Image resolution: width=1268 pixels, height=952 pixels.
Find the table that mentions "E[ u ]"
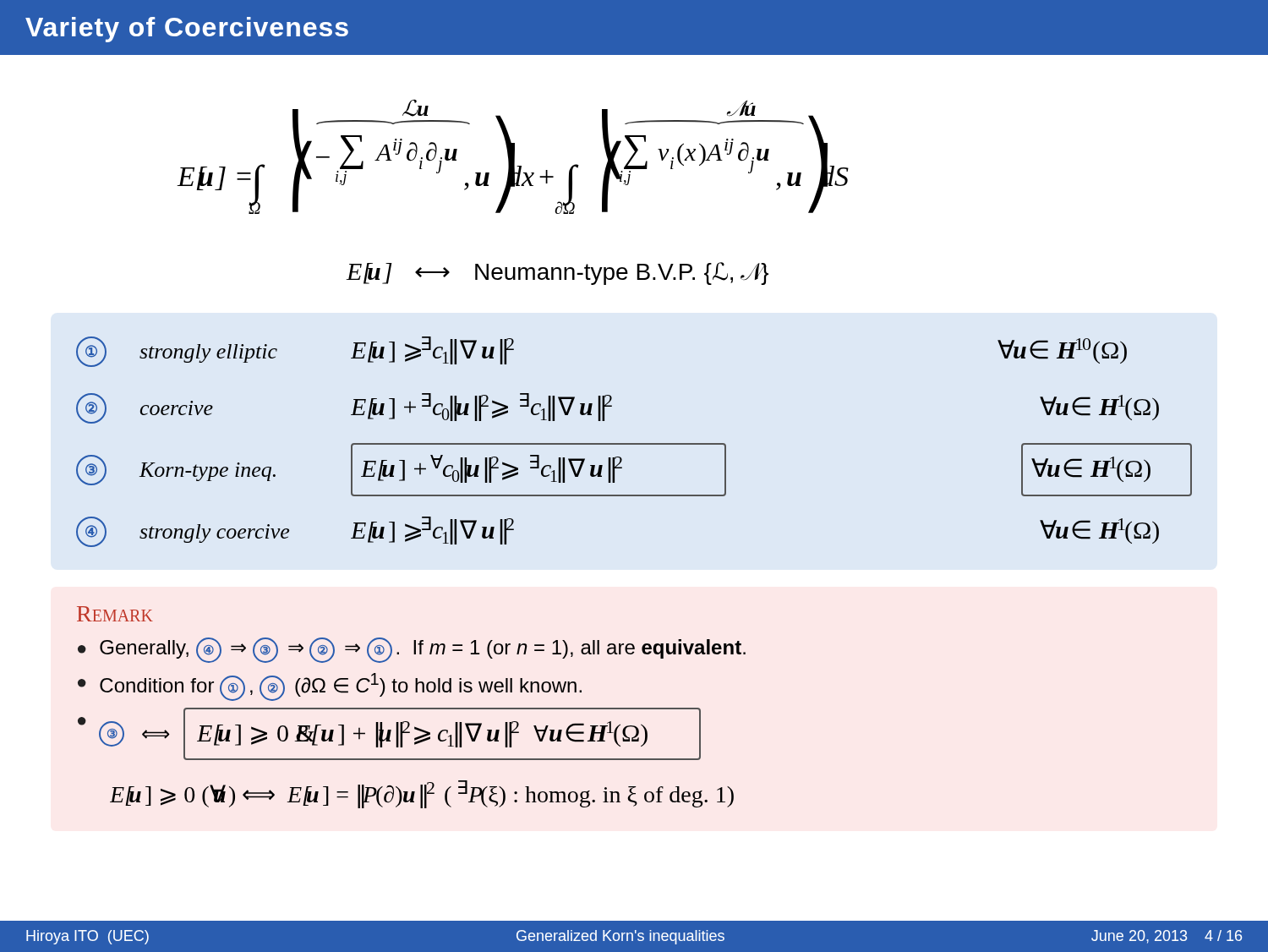pyautogui.click(x=634, y=441)
